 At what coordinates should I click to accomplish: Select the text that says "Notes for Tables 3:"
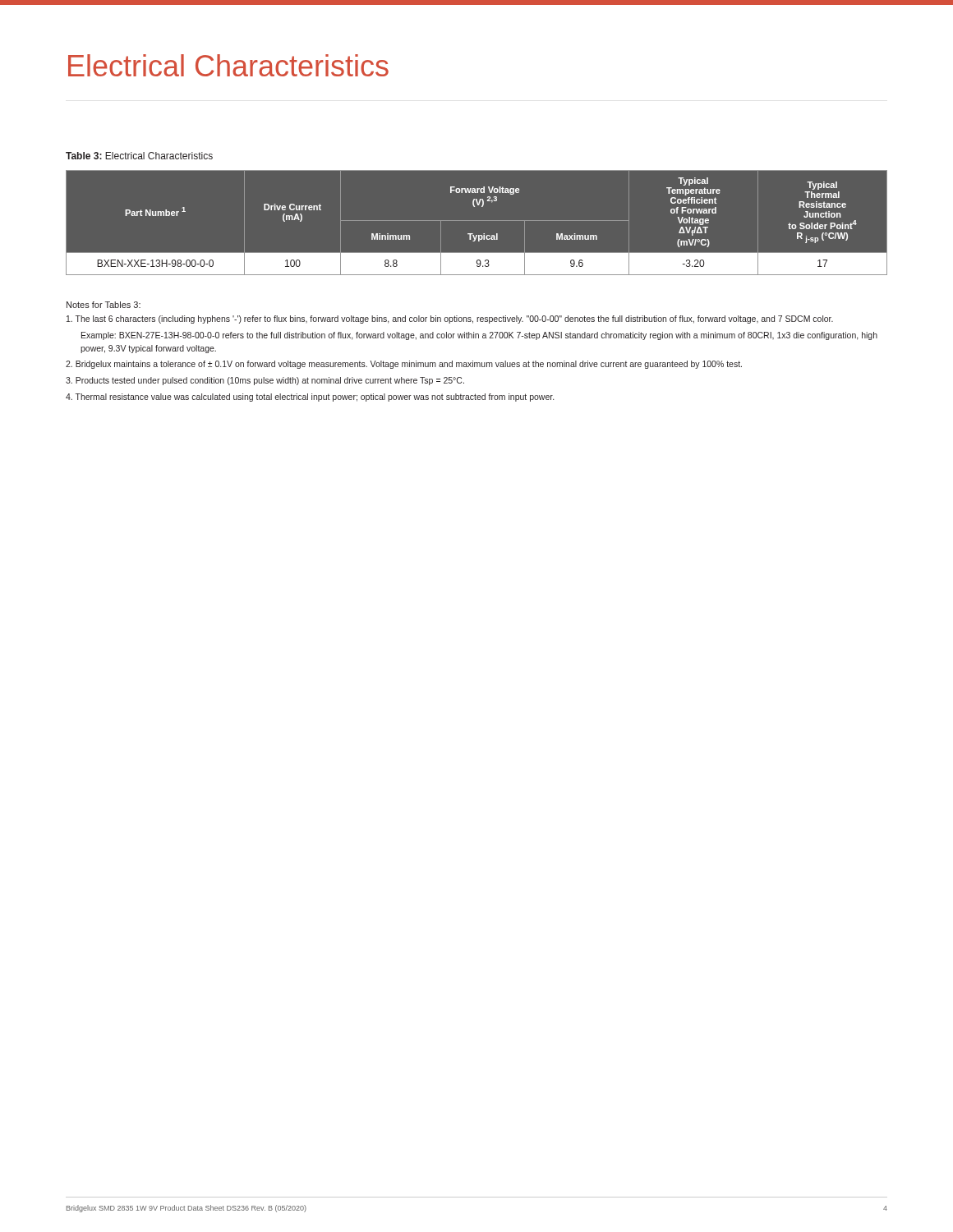tap(104, 305)
